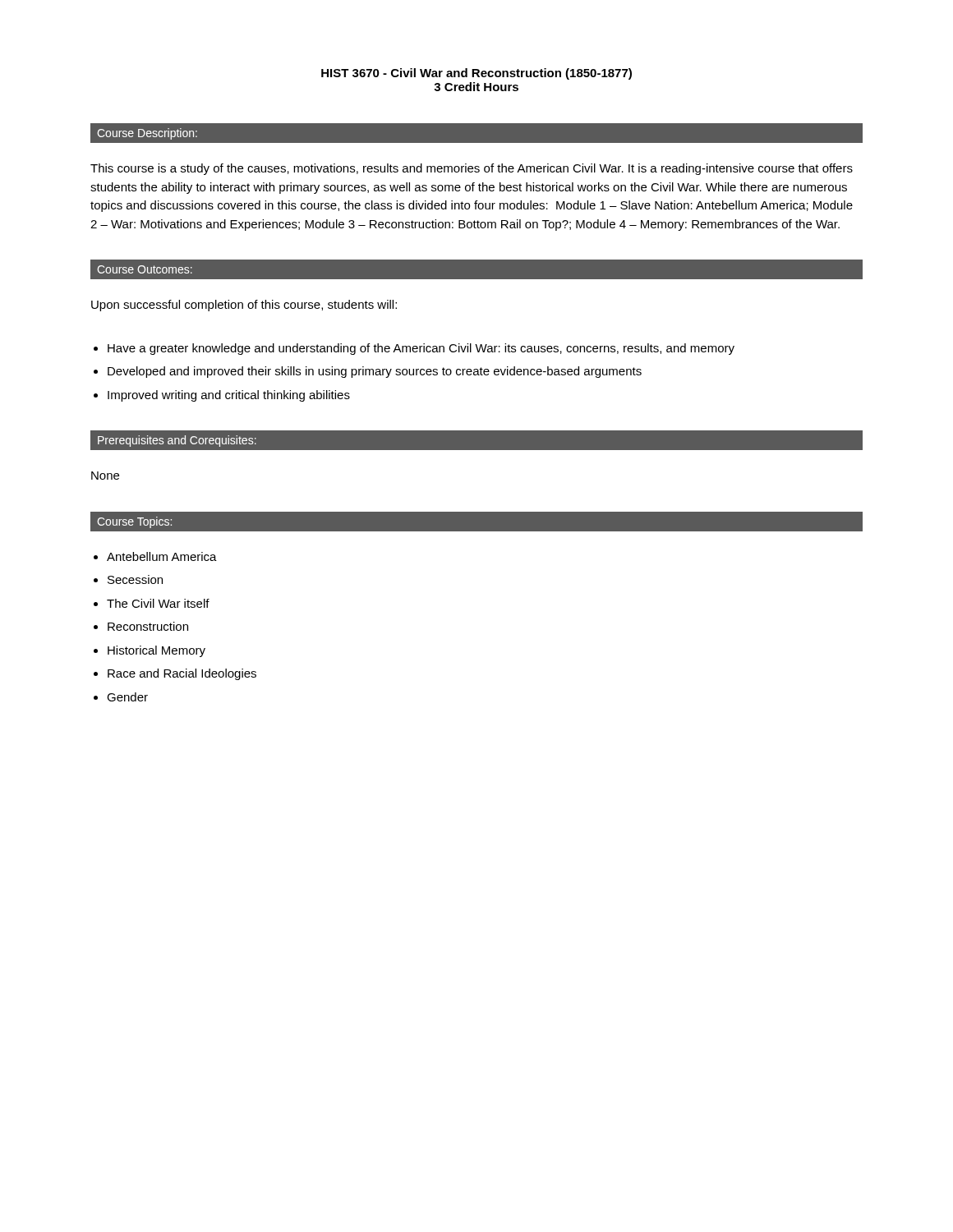The image size is (953, 1232).
Task: Locate the section header with the text "Course Topics:"
Action: (135, 521)
